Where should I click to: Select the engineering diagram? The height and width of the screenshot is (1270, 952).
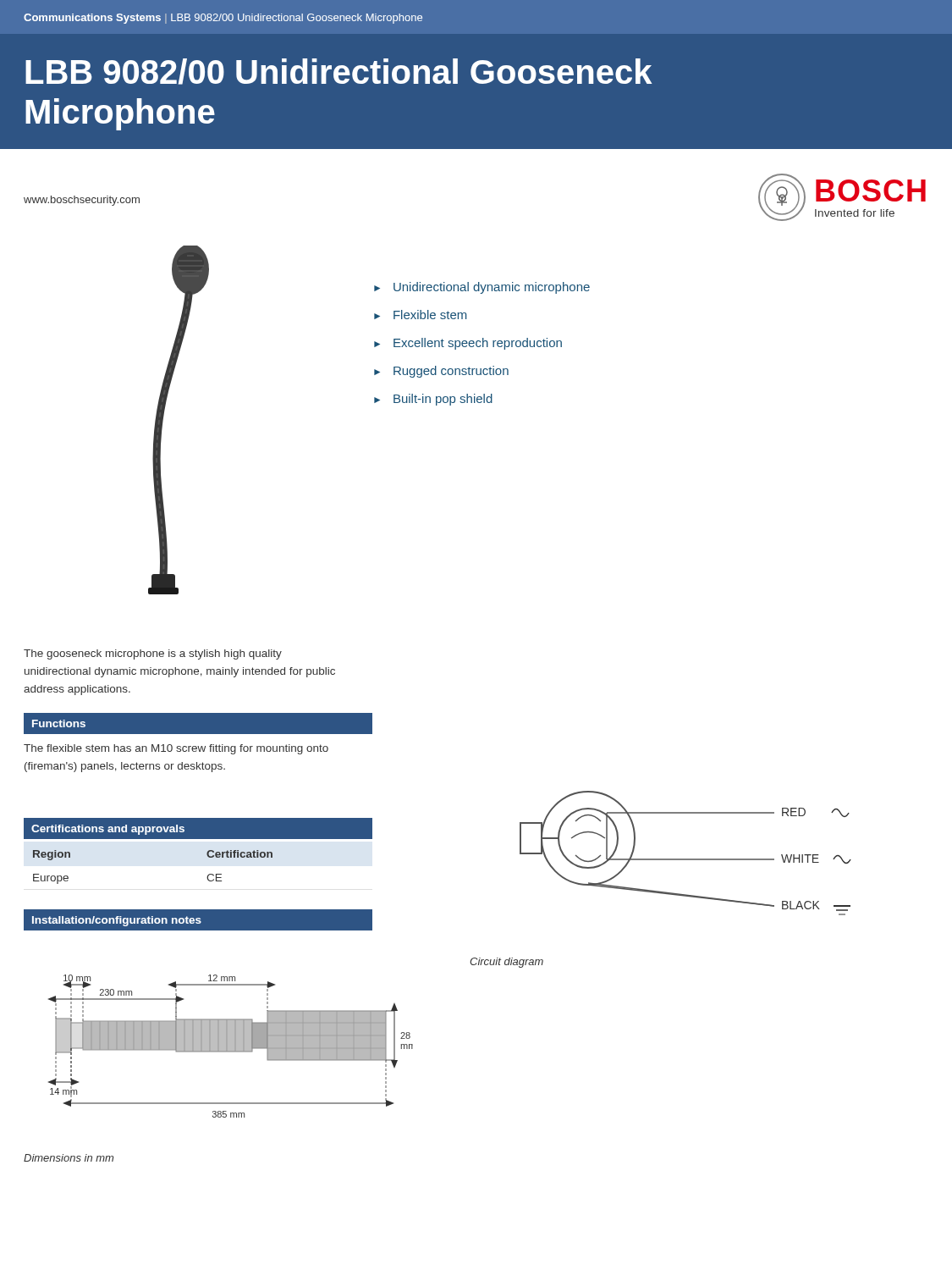pyautogui.click(x=223, y=1040)
